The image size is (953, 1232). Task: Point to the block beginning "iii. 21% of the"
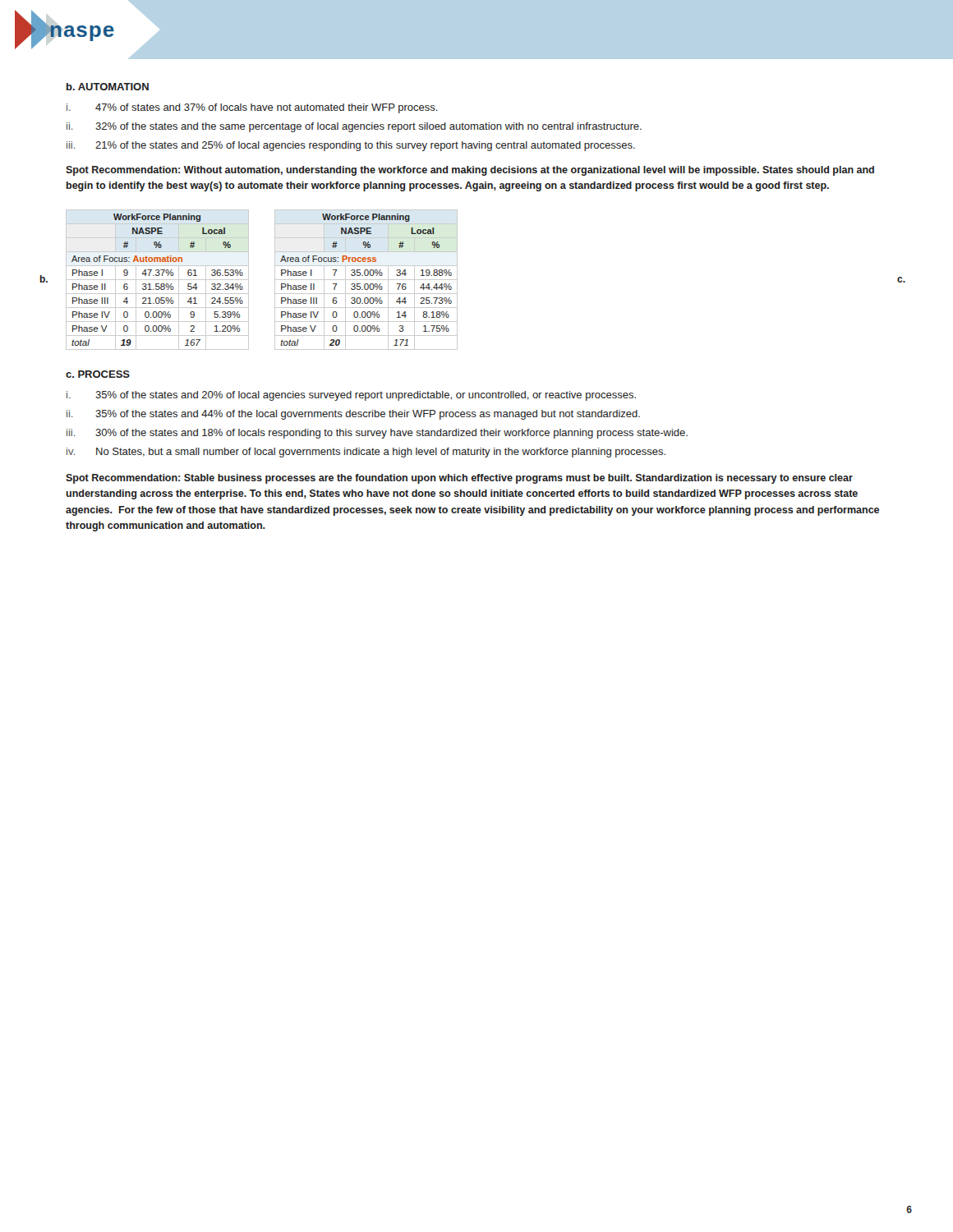[476, 145]
